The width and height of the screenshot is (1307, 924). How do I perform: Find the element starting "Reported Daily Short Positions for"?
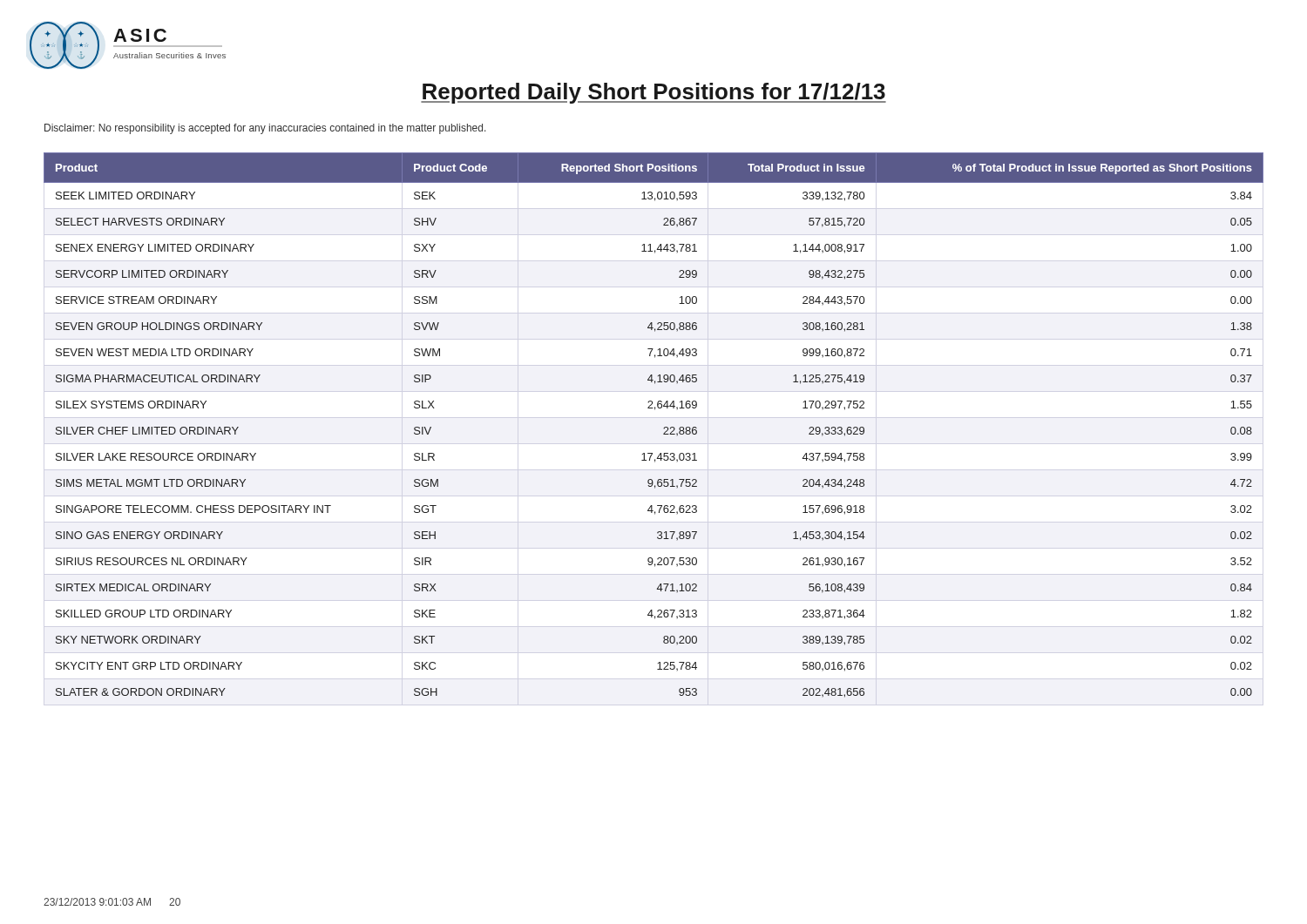654,92
